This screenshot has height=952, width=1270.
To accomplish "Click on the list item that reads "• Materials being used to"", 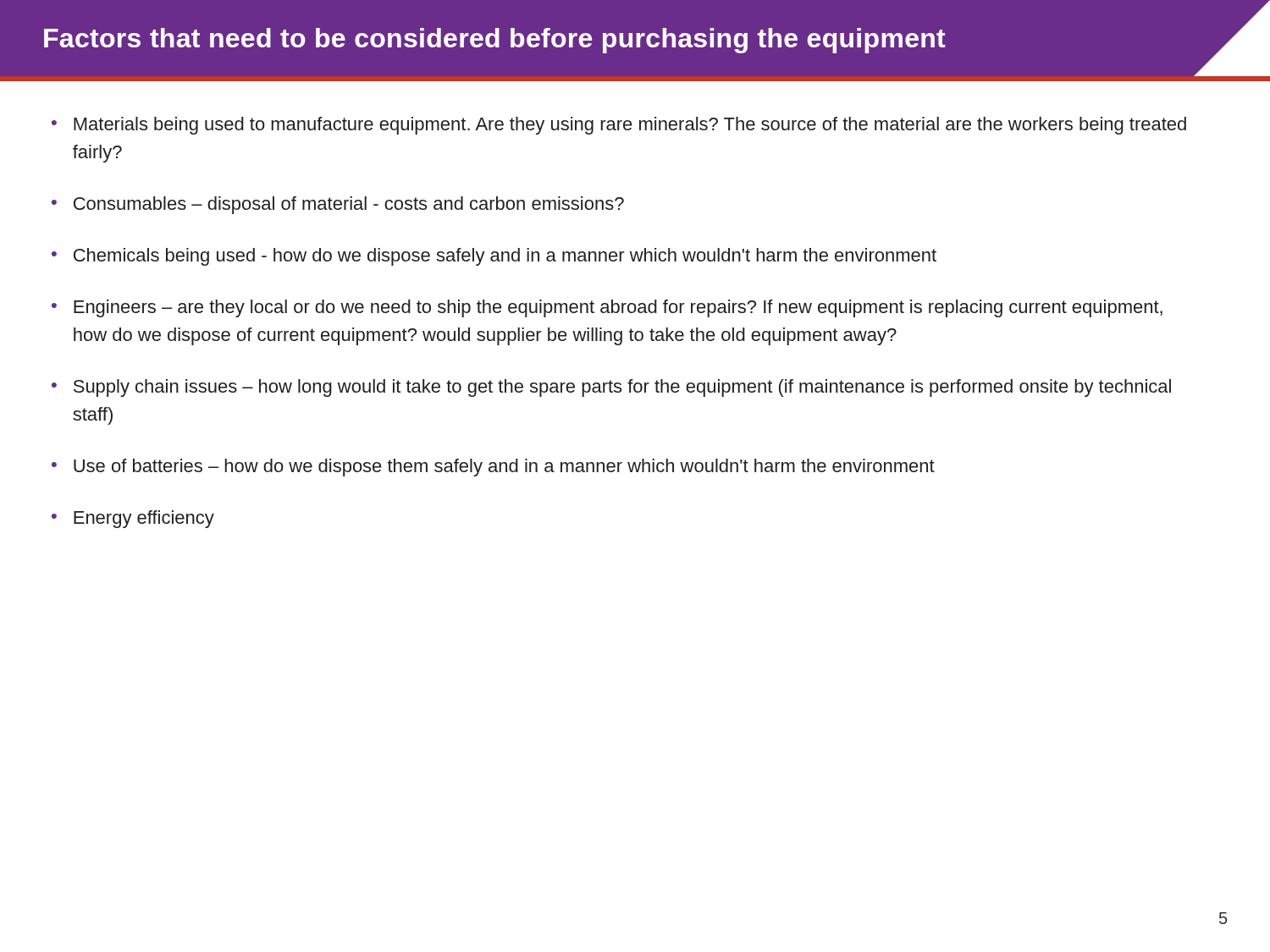I will pos(627,138).
